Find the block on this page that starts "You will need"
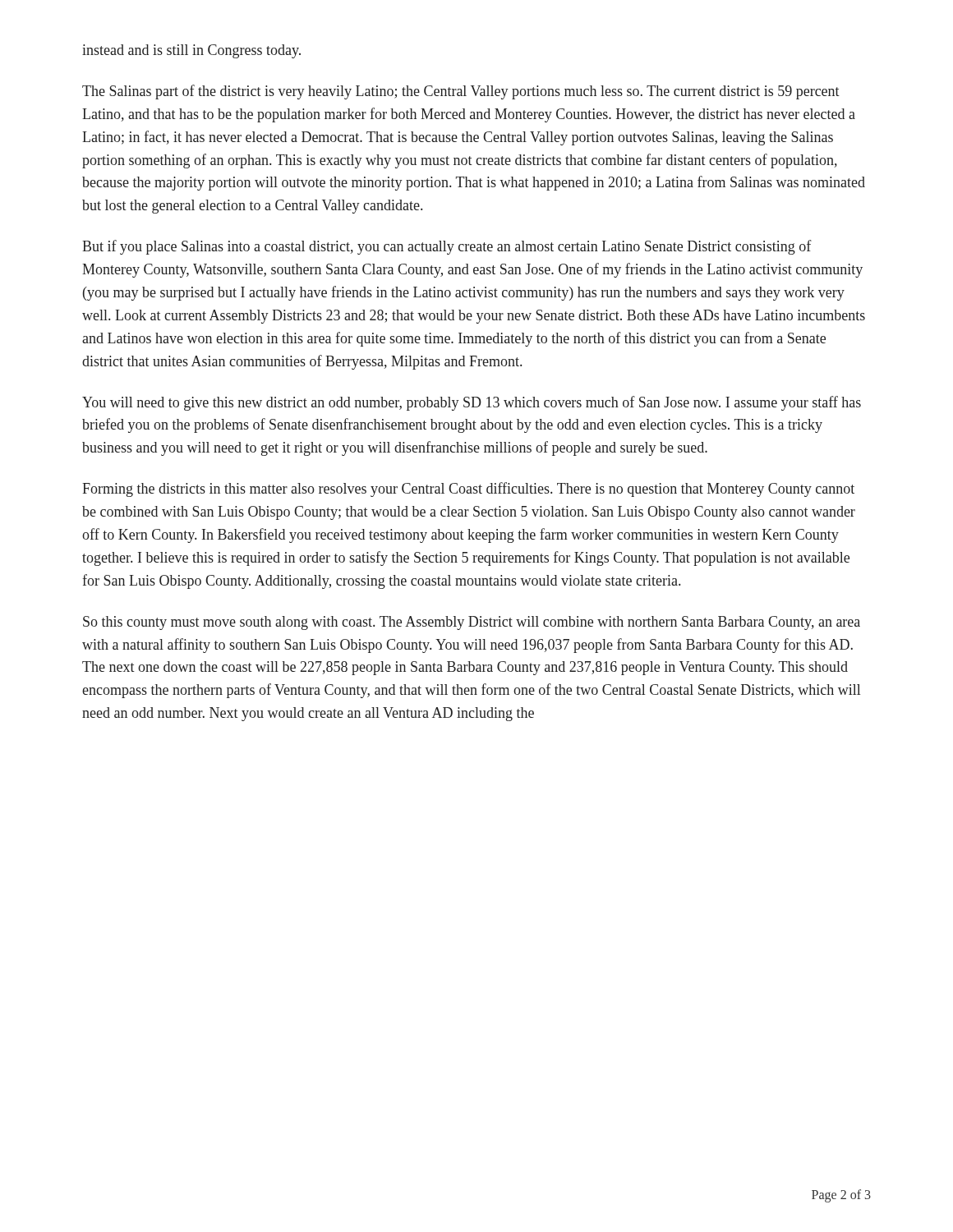Screen dimensions: 1232x953 (472, 425)
